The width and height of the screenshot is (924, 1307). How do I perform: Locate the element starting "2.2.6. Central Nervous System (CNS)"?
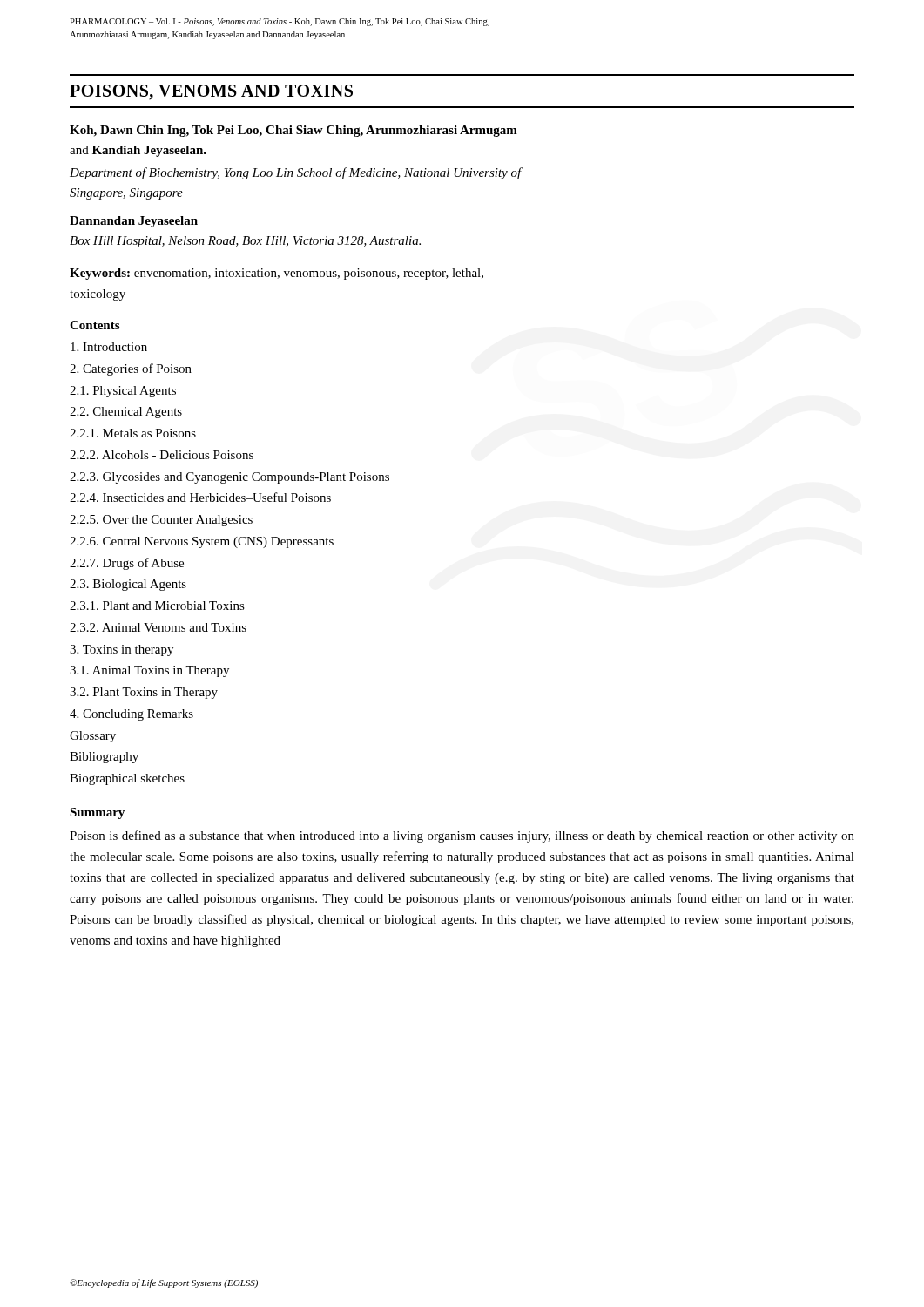click(x=202, y=541)
